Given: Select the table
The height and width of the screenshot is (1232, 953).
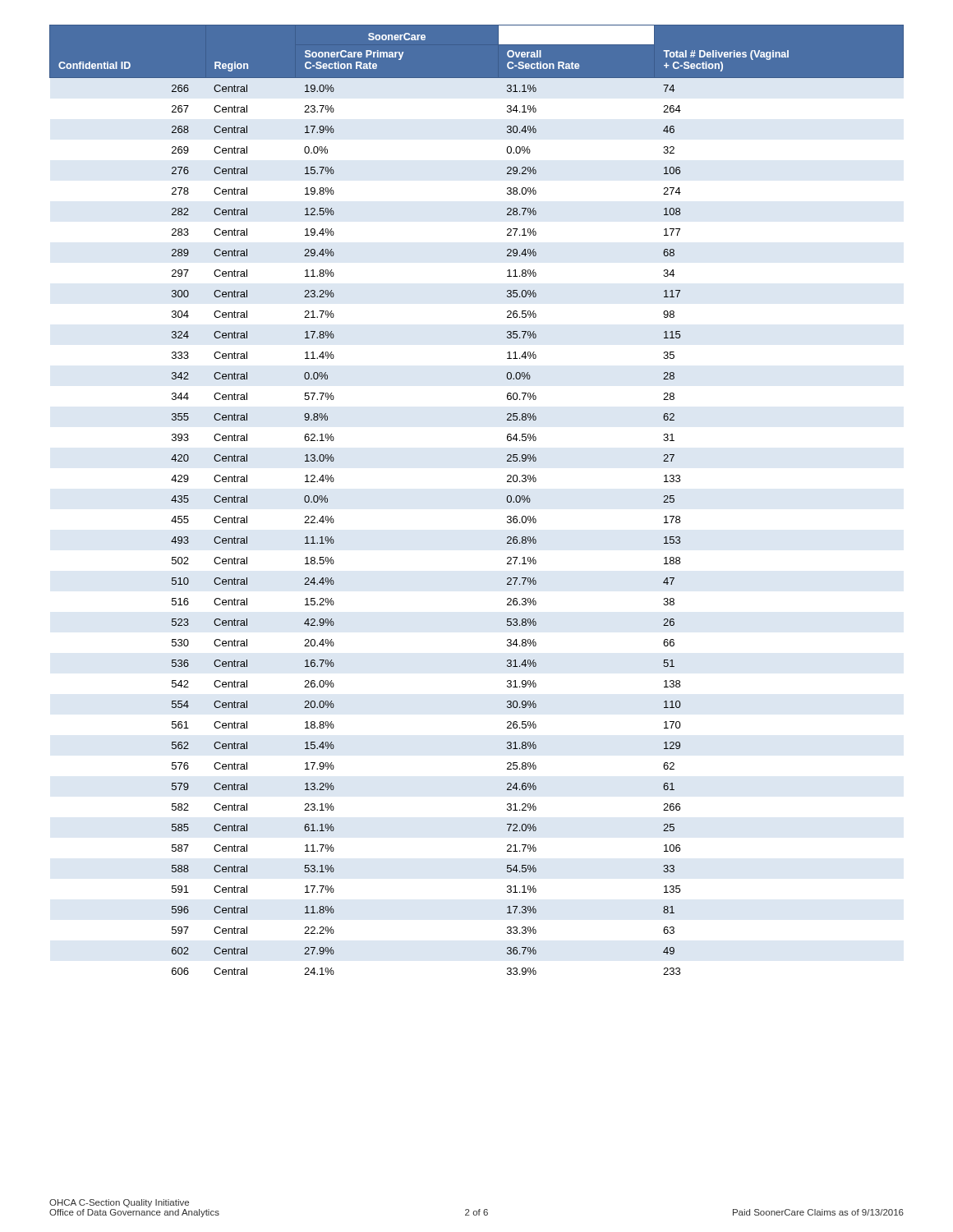Looking at the screenshot, I should point(476,503).
